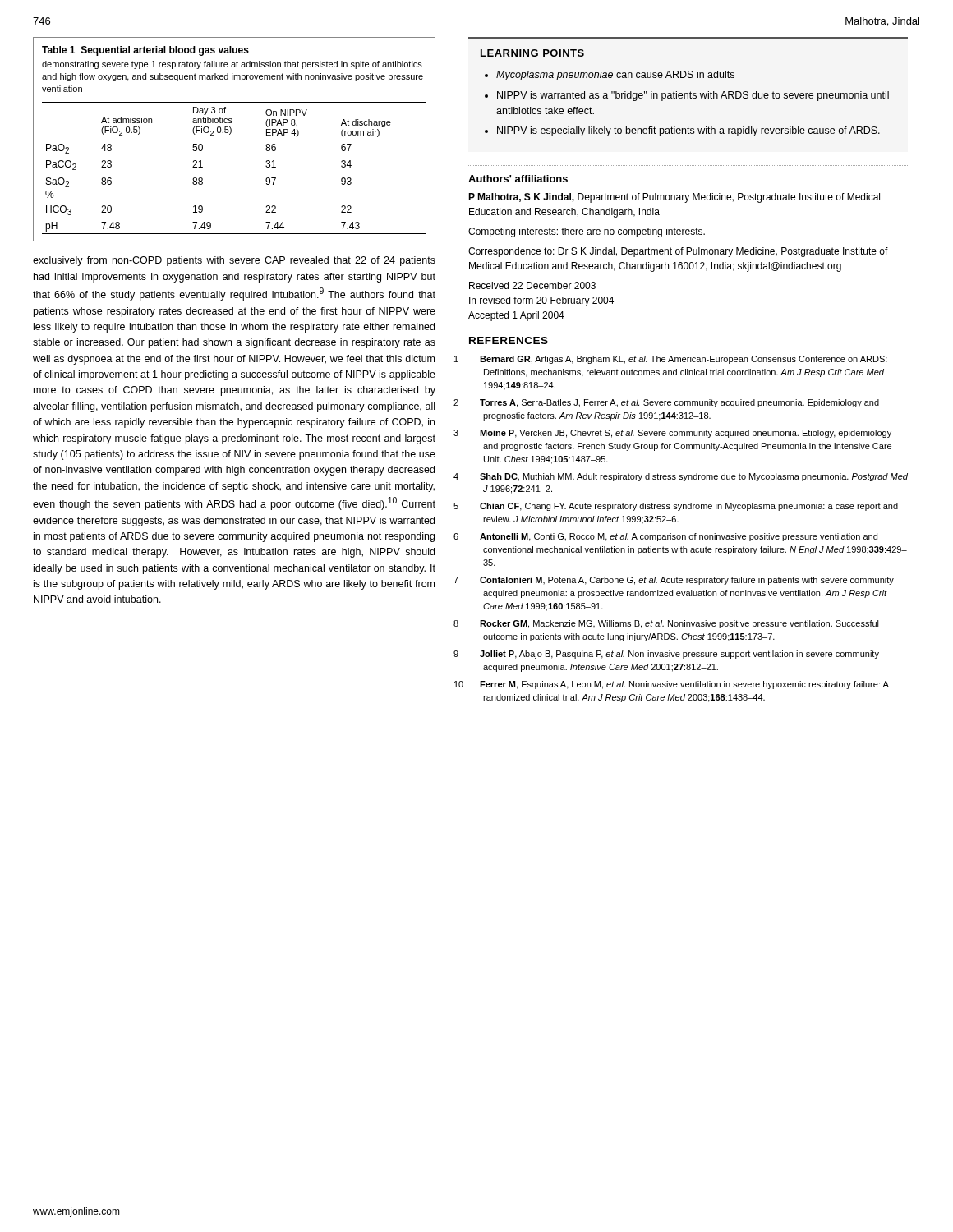Find the passage starting "exclusively from non-COPD patients with severe CAP revealed"
The width and height of the screenshot is (953, 1232).
coord(234,431)
